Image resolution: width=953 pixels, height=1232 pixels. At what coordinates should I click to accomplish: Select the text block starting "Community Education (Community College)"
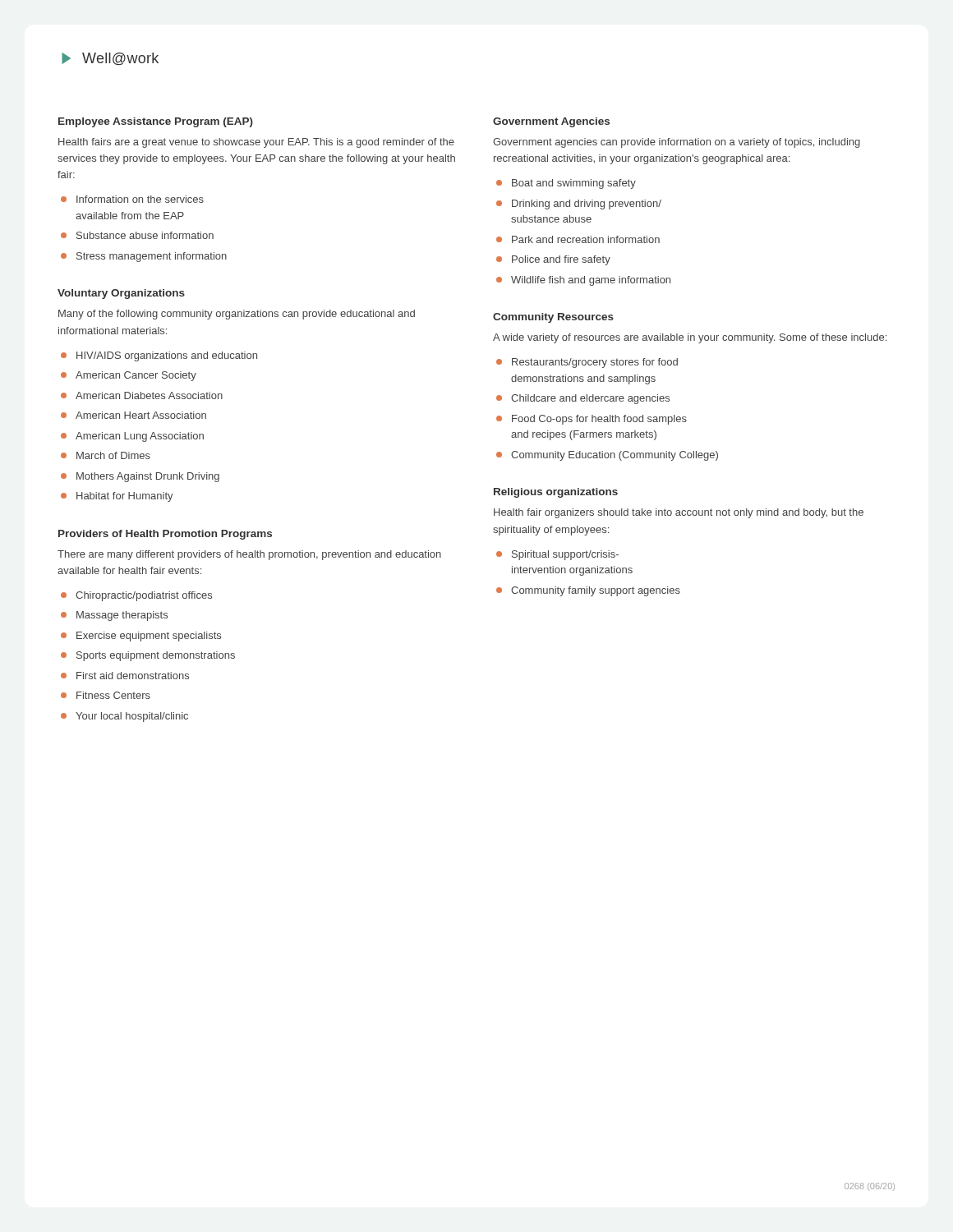coord(615,454)
